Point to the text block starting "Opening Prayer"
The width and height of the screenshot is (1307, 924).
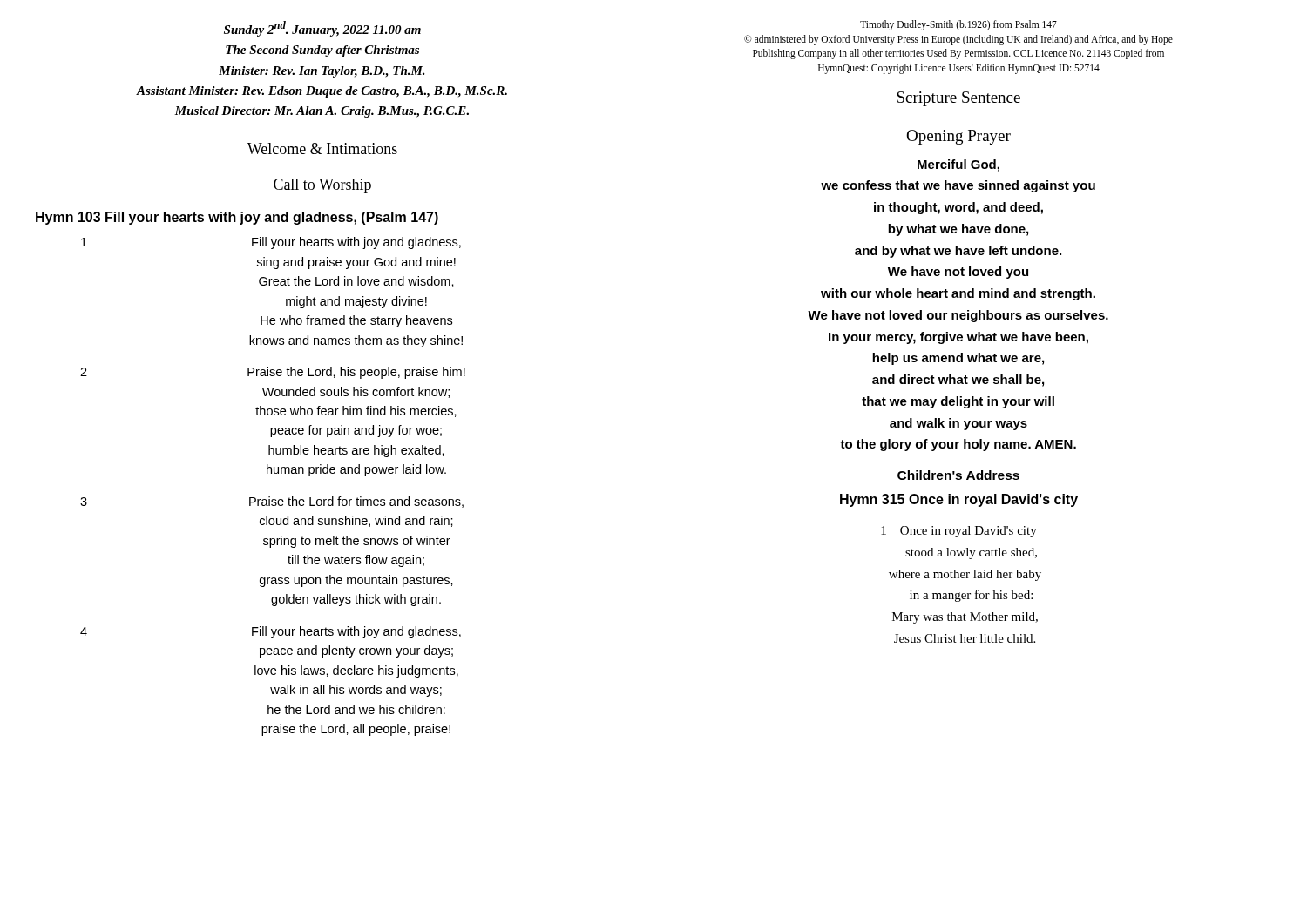coord(958,135)
